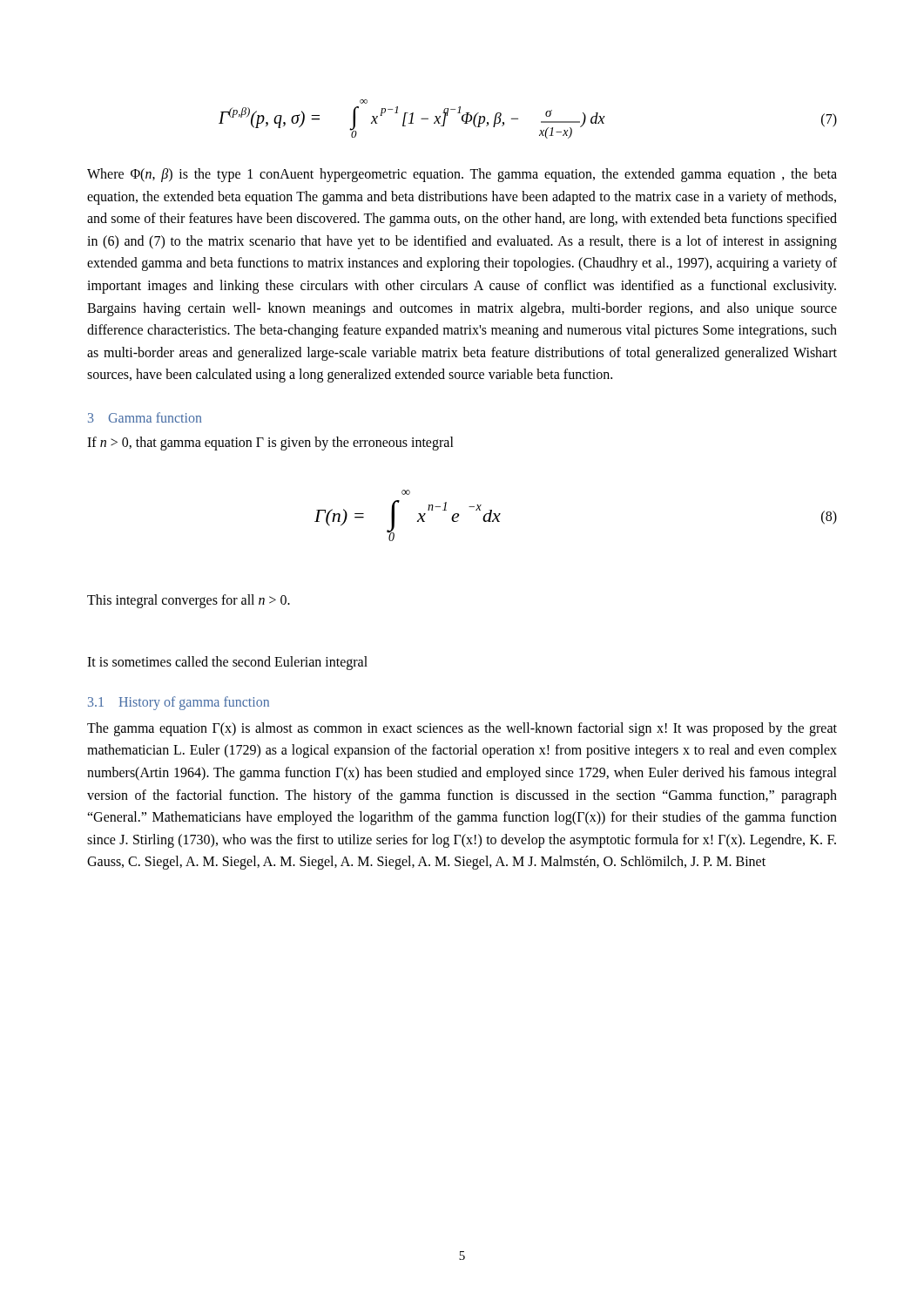924x1307 pixels.
Task: Select the text block that reads "Where Φ(n, β) is the type 1 conAuent"
Action: point(462,274)
